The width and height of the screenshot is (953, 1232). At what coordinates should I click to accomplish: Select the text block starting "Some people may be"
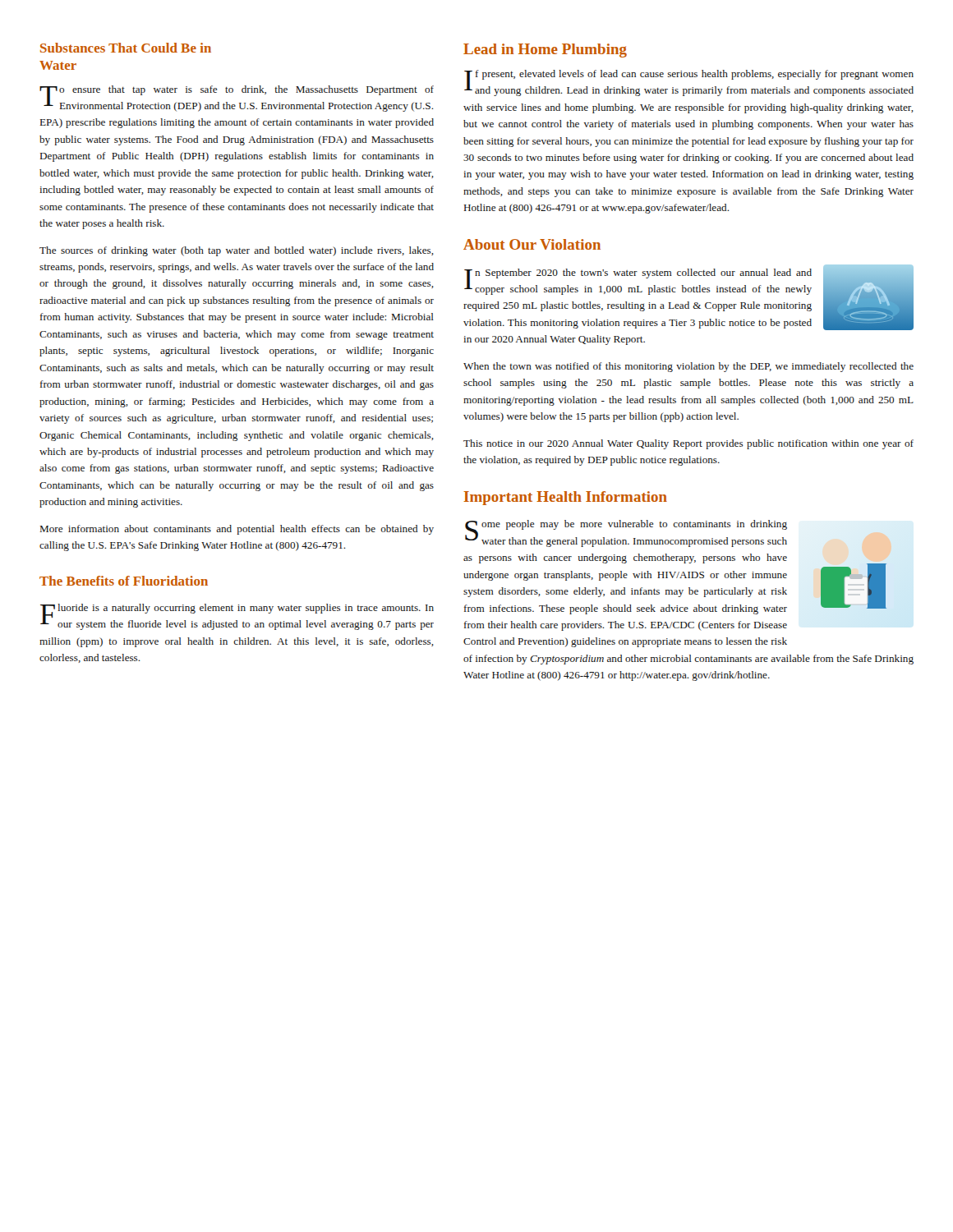pyautogui.click(x=688, y=599)
